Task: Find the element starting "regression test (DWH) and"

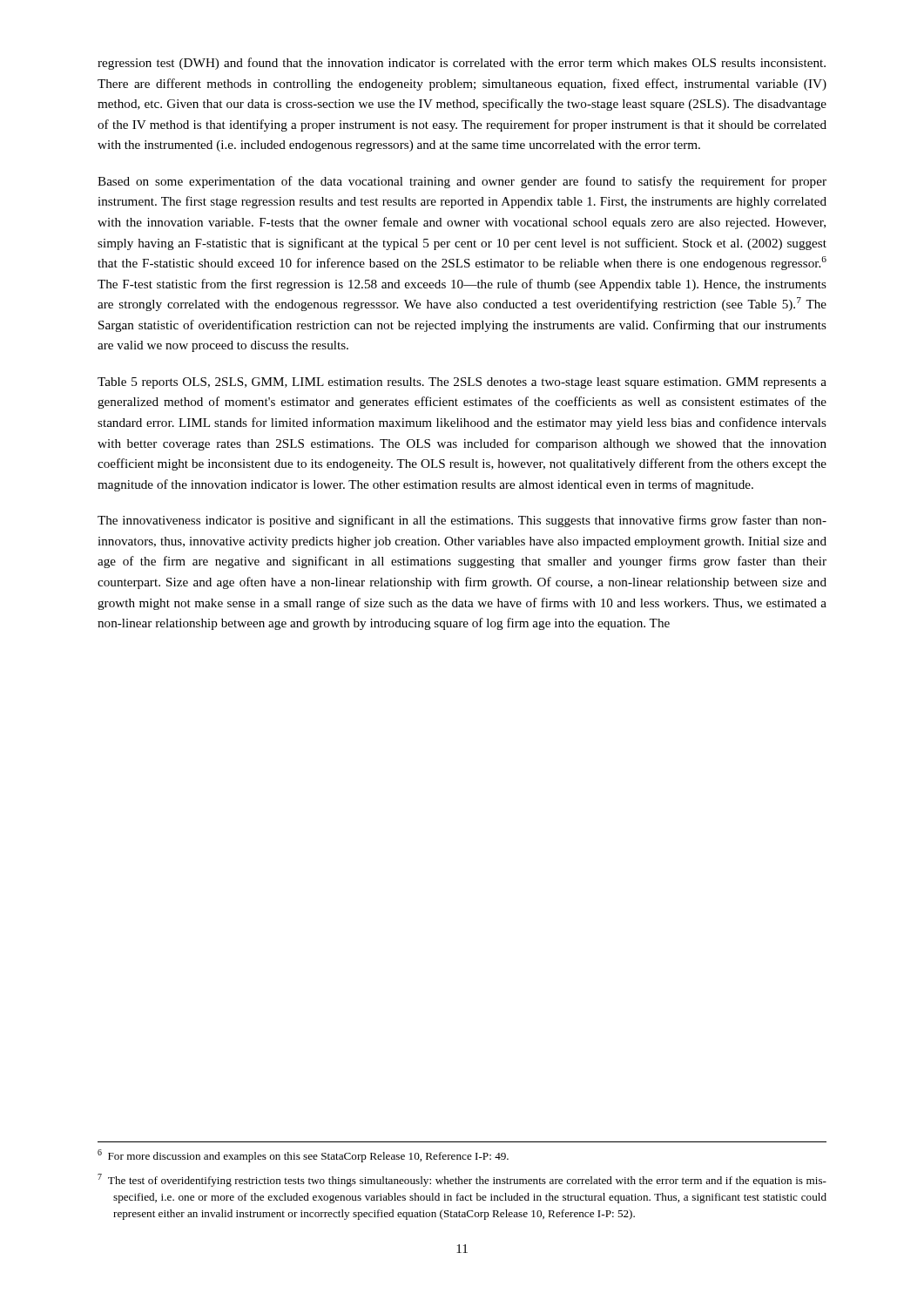Action: (462, 103)
